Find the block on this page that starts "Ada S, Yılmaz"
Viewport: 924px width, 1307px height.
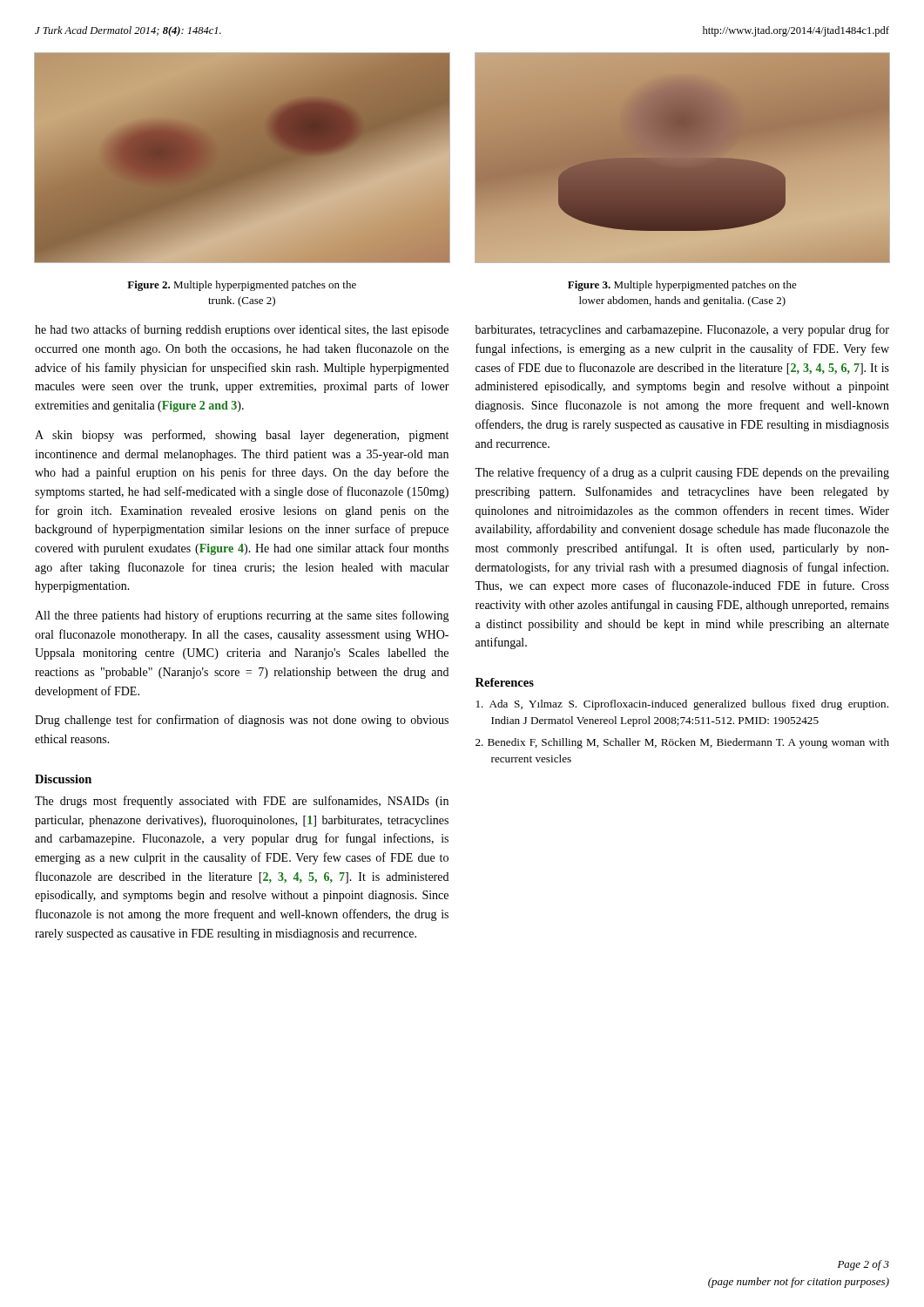click(682, 712)
